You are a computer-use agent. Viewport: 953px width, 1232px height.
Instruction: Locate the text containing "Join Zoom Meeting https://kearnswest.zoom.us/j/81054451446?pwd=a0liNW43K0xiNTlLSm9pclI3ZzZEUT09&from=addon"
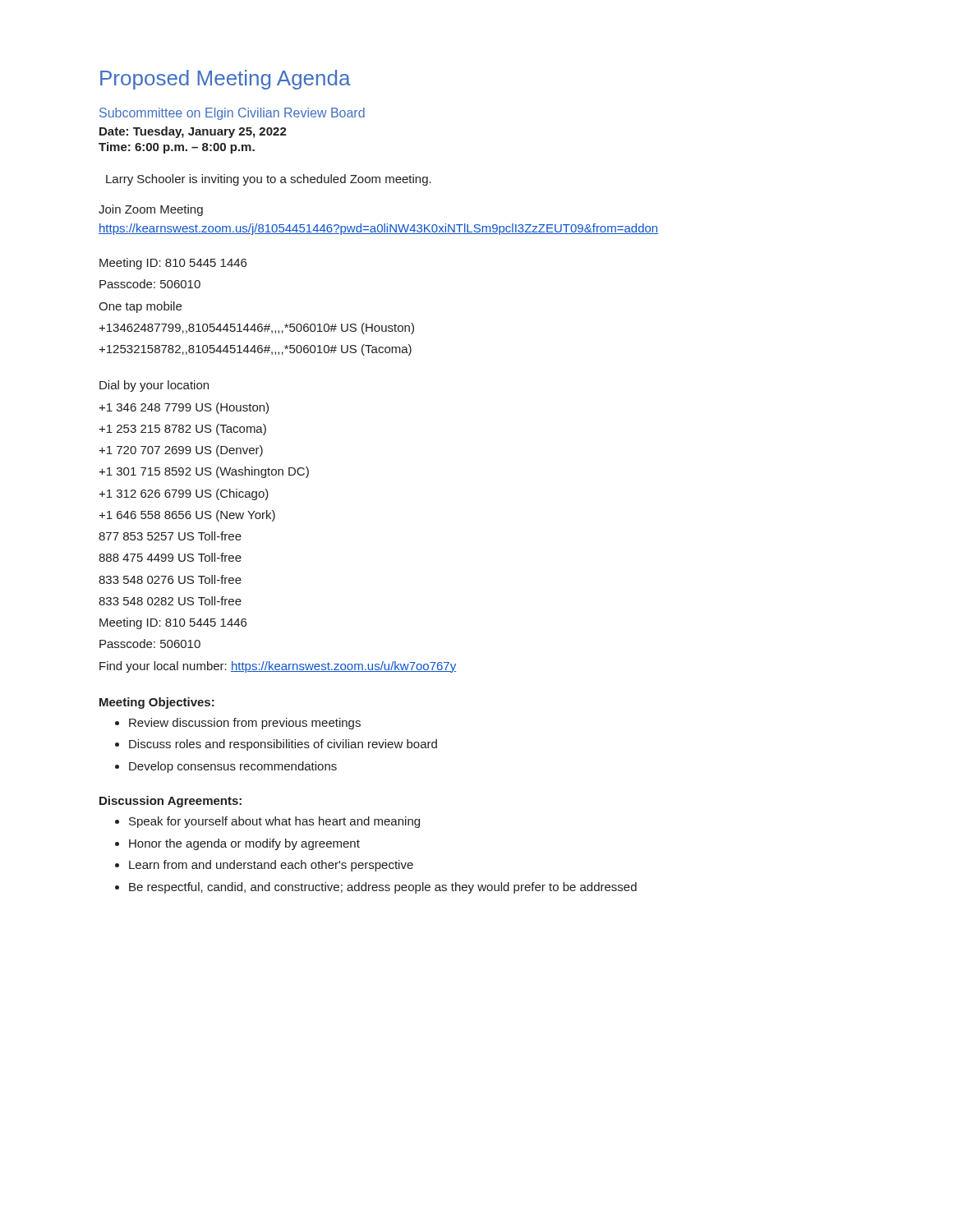tap(476, 219)
